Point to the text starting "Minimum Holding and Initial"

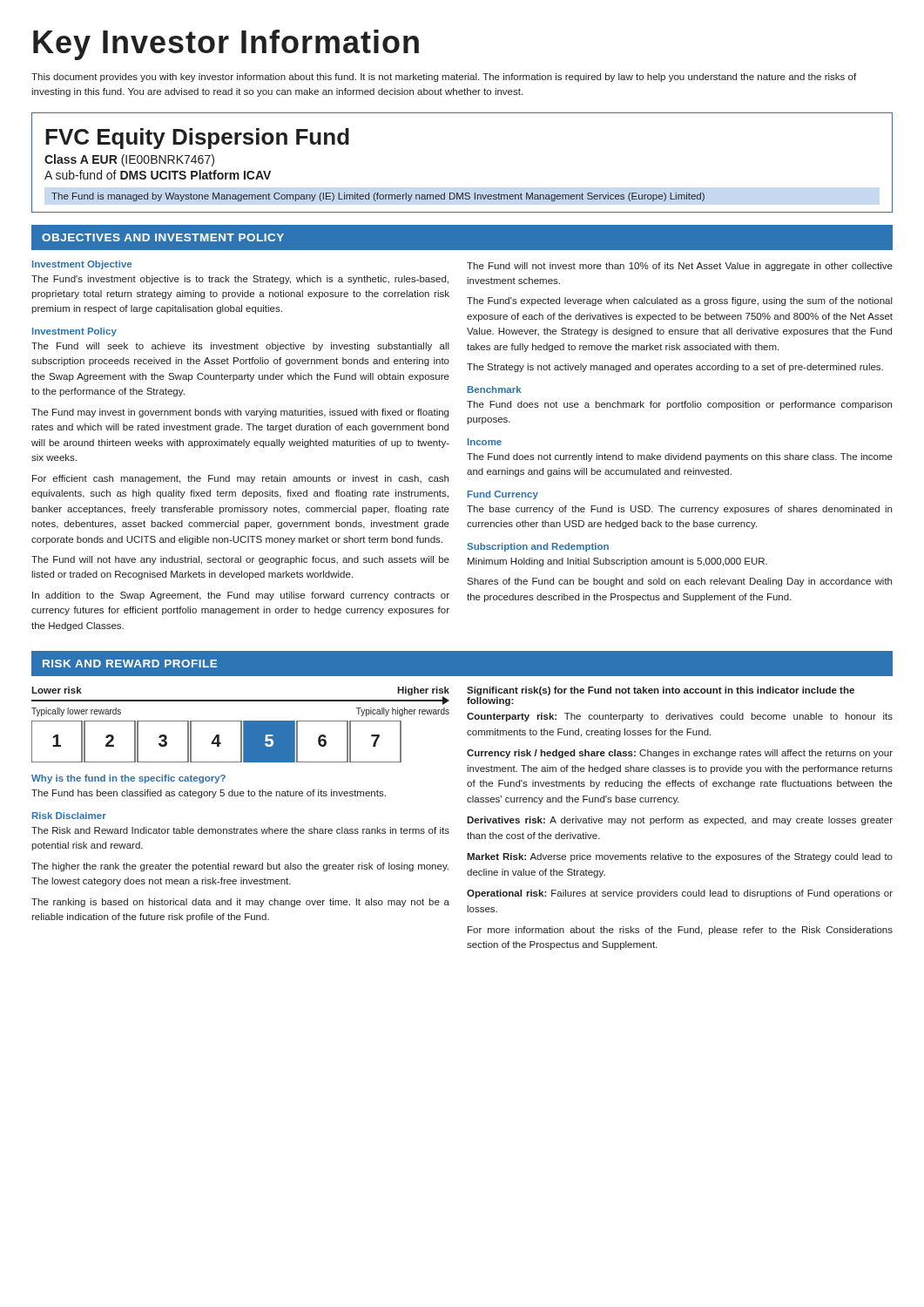pos(680,561)
